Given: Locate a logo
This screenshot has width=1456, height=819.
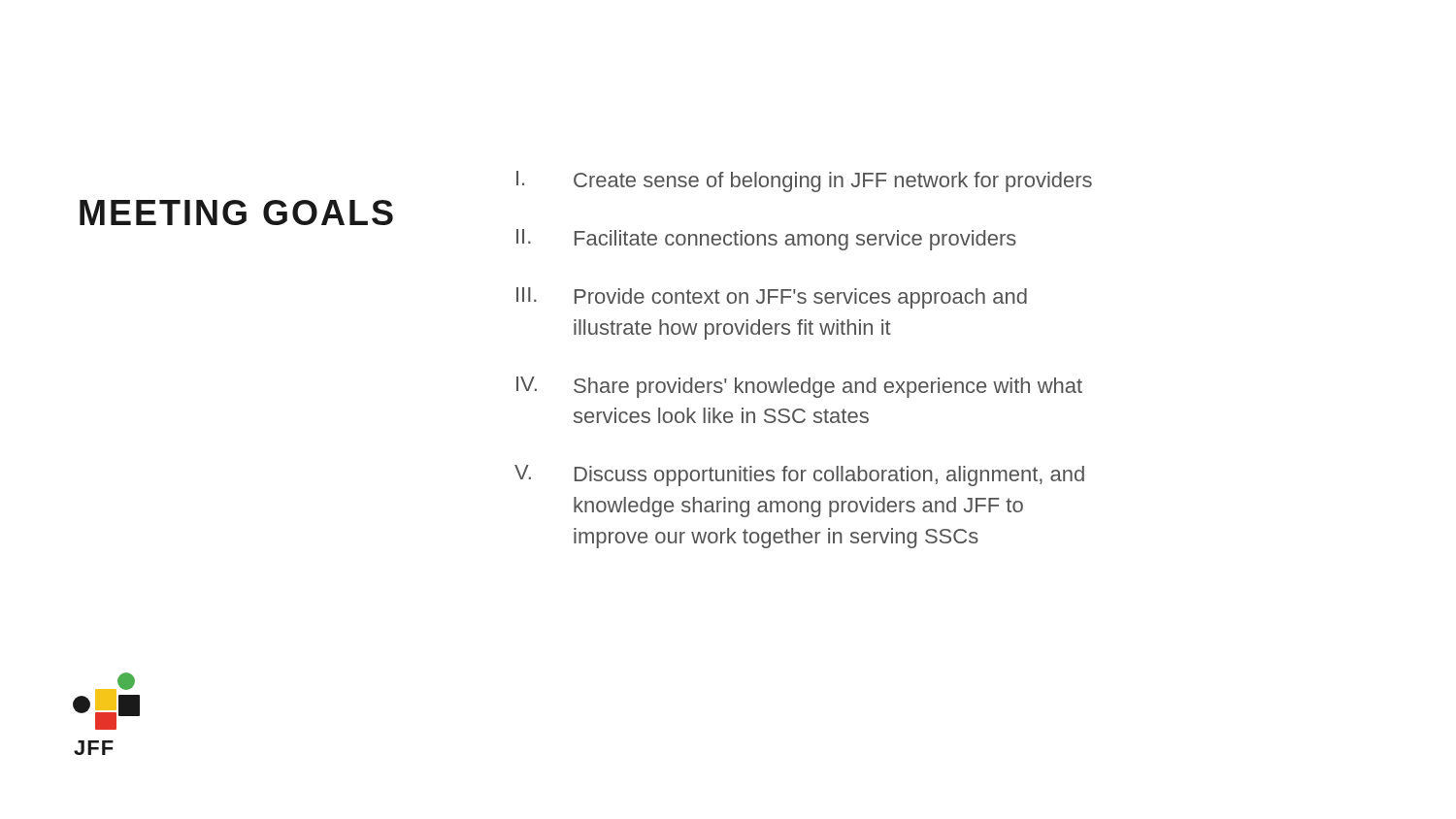Looking at the screenshot, I should 114,714.
